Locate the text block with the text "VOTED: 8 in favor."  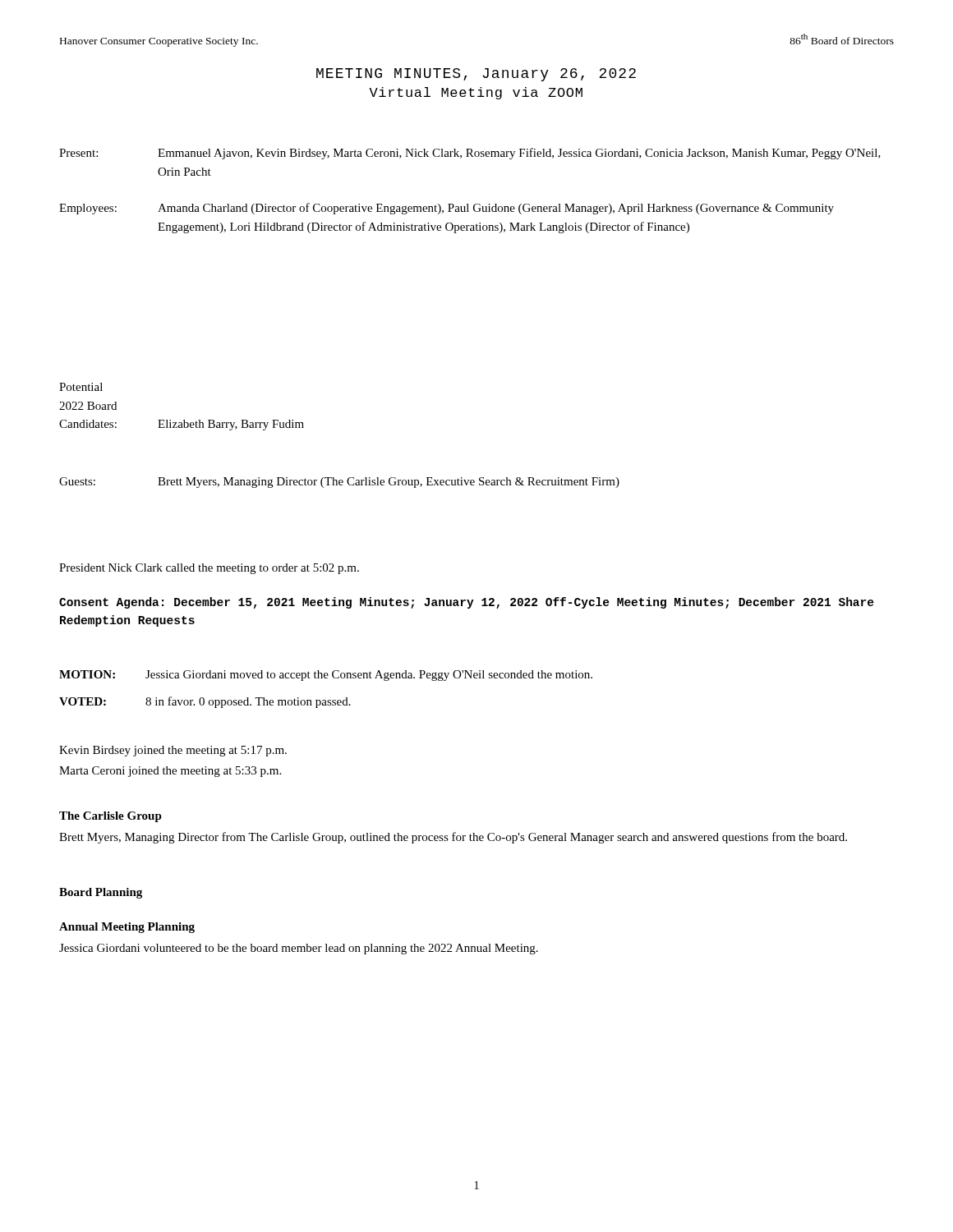click(x=205, y=702)
